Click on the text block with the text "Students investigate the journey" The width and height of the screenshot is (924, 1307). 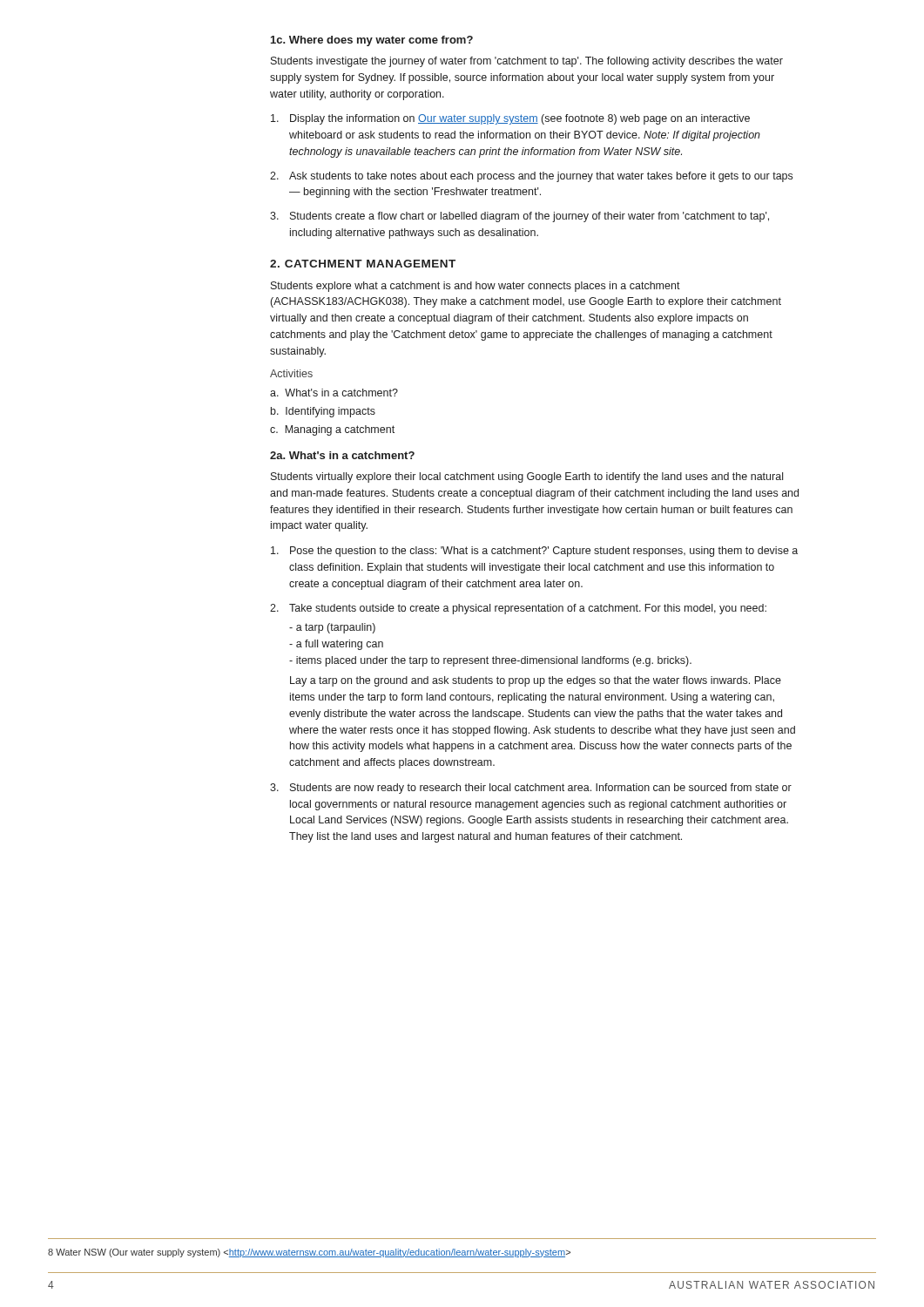526,77
